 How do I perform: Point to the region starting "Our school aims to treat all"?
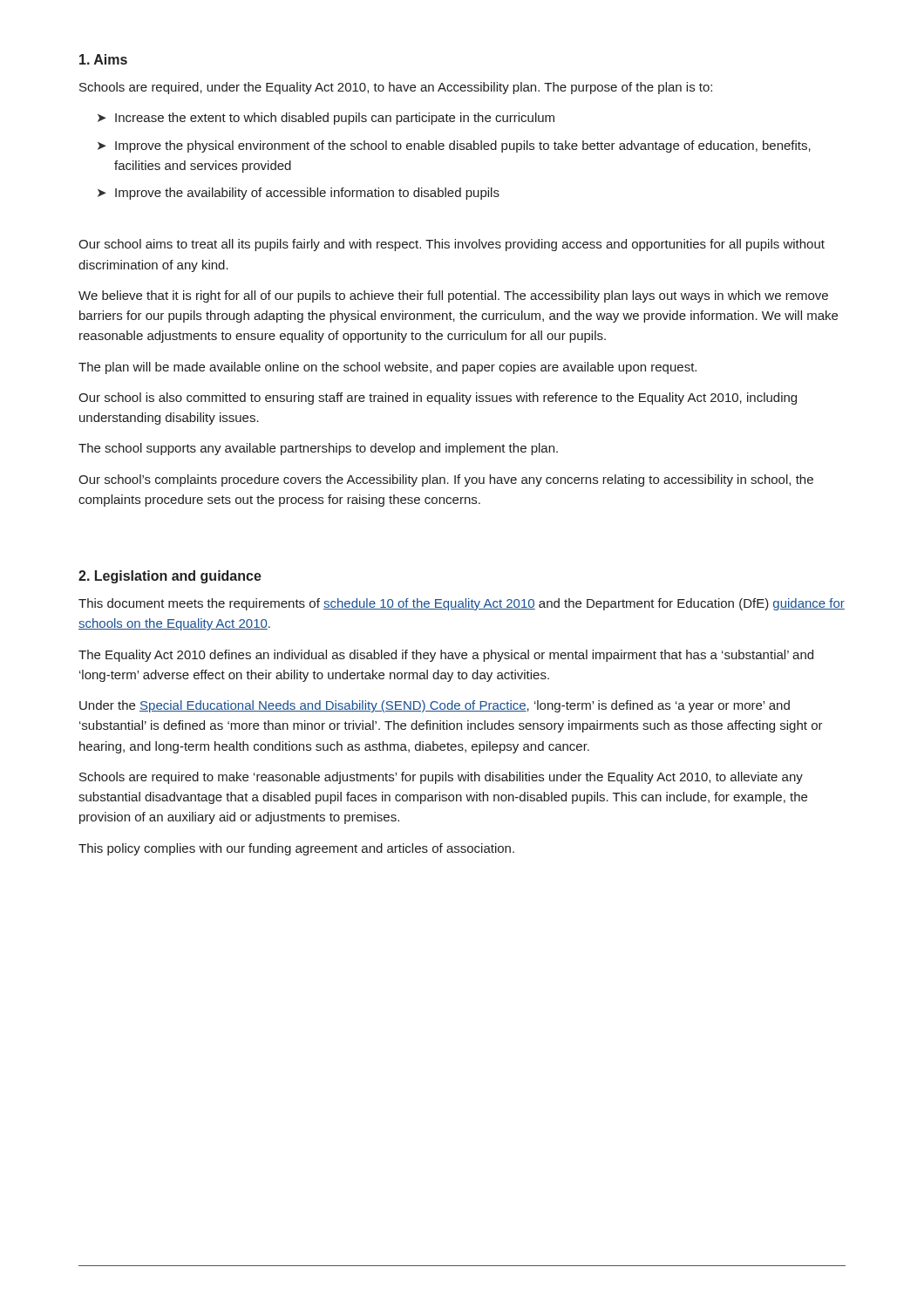pyautogui.click(x=452, y=254)
